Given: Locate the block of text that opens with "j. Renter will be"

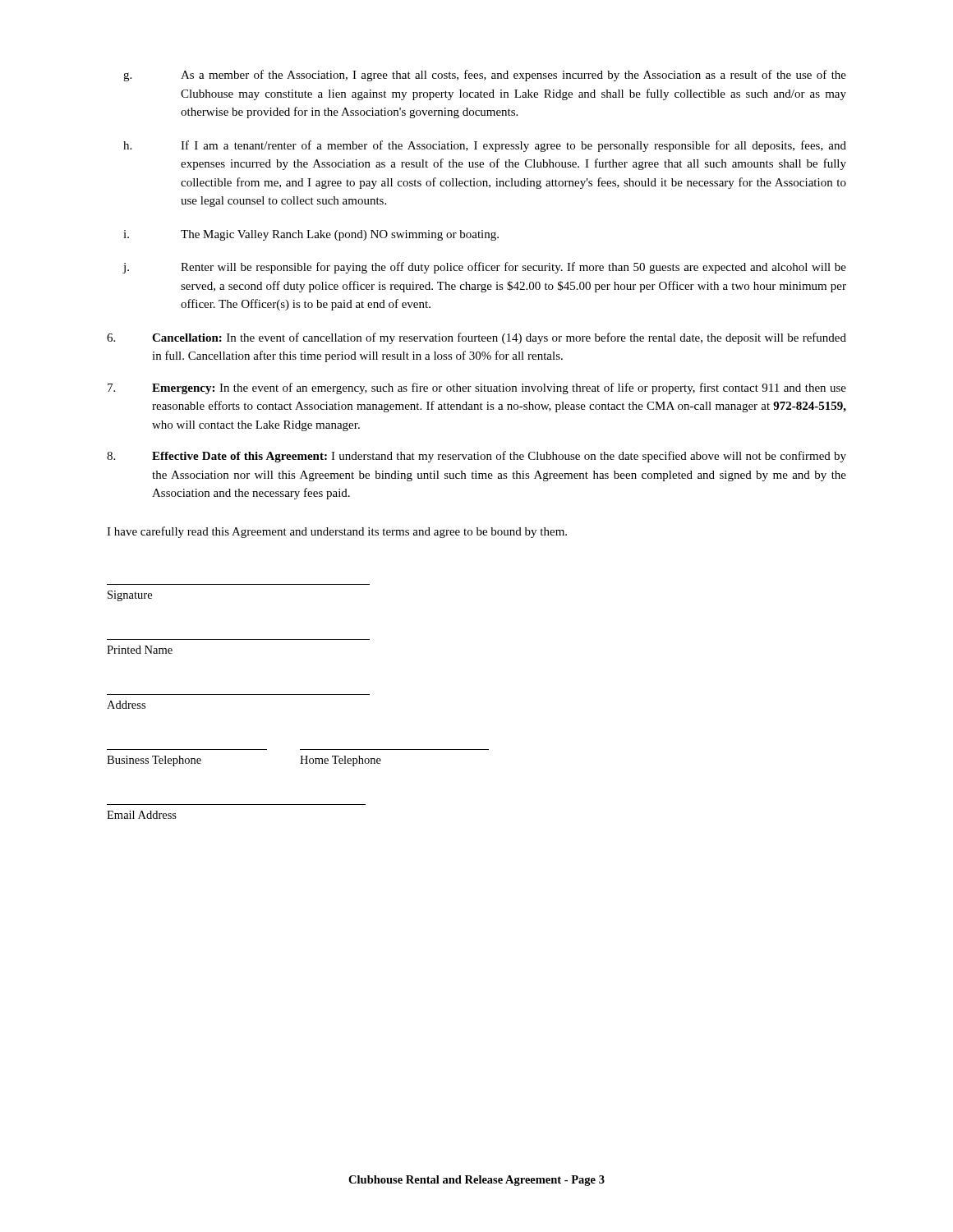Looking at the screenshot, I should click(476, 286).
